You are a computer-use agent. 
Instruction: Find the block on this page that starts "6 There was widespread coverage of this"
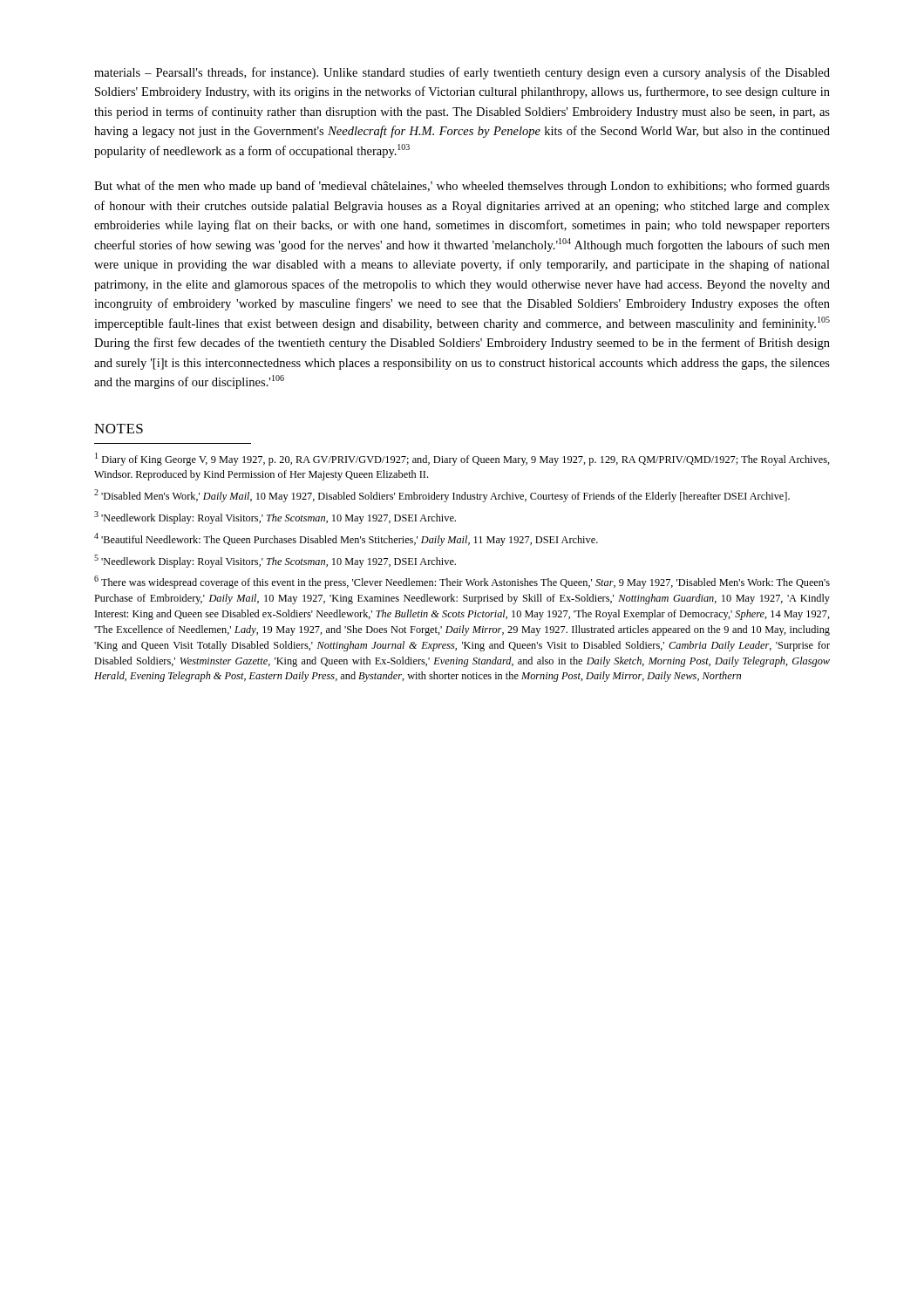point(462,629)
